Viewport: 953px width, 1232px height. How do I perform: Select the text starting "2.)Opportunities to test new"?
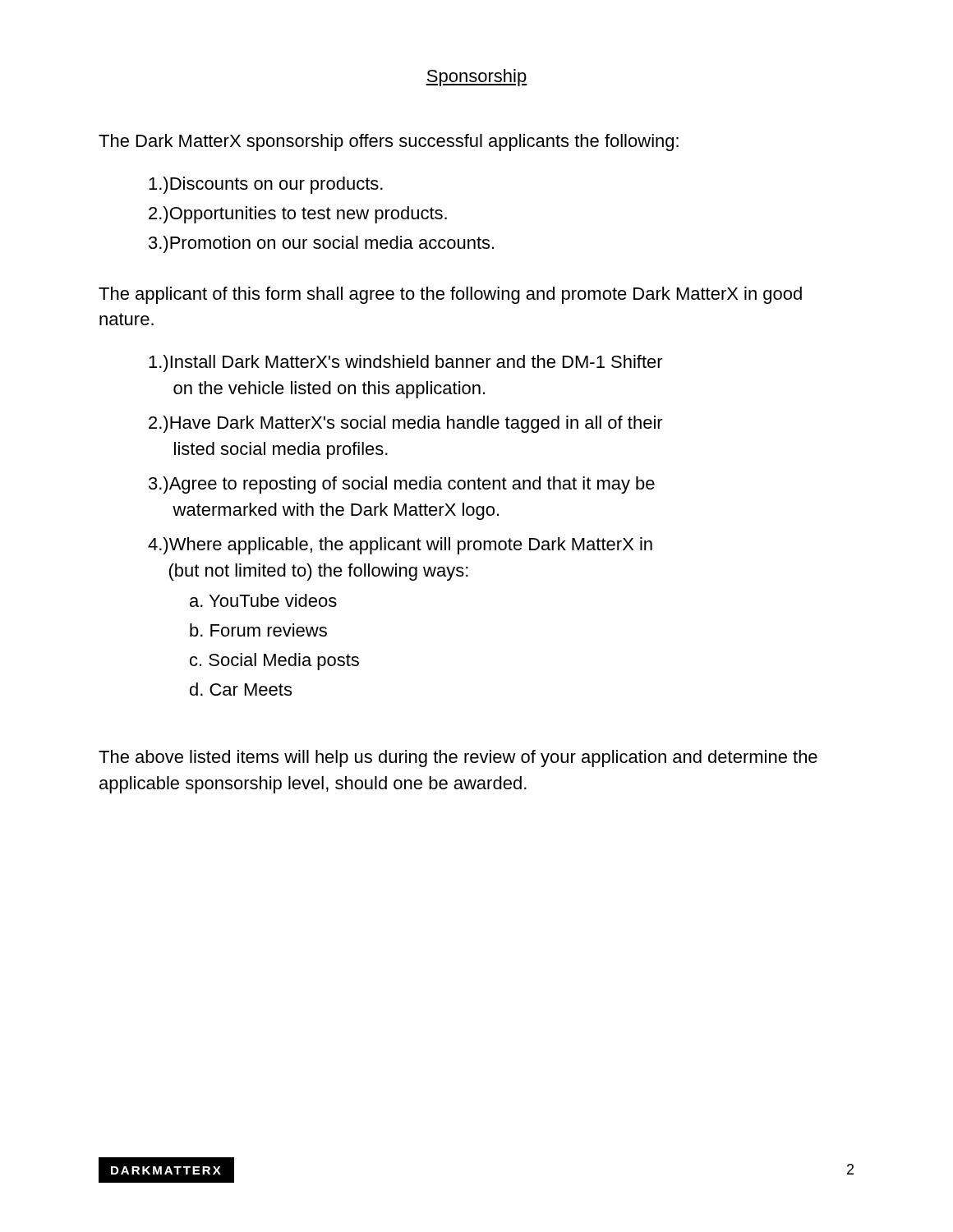(x=298, y=213)
